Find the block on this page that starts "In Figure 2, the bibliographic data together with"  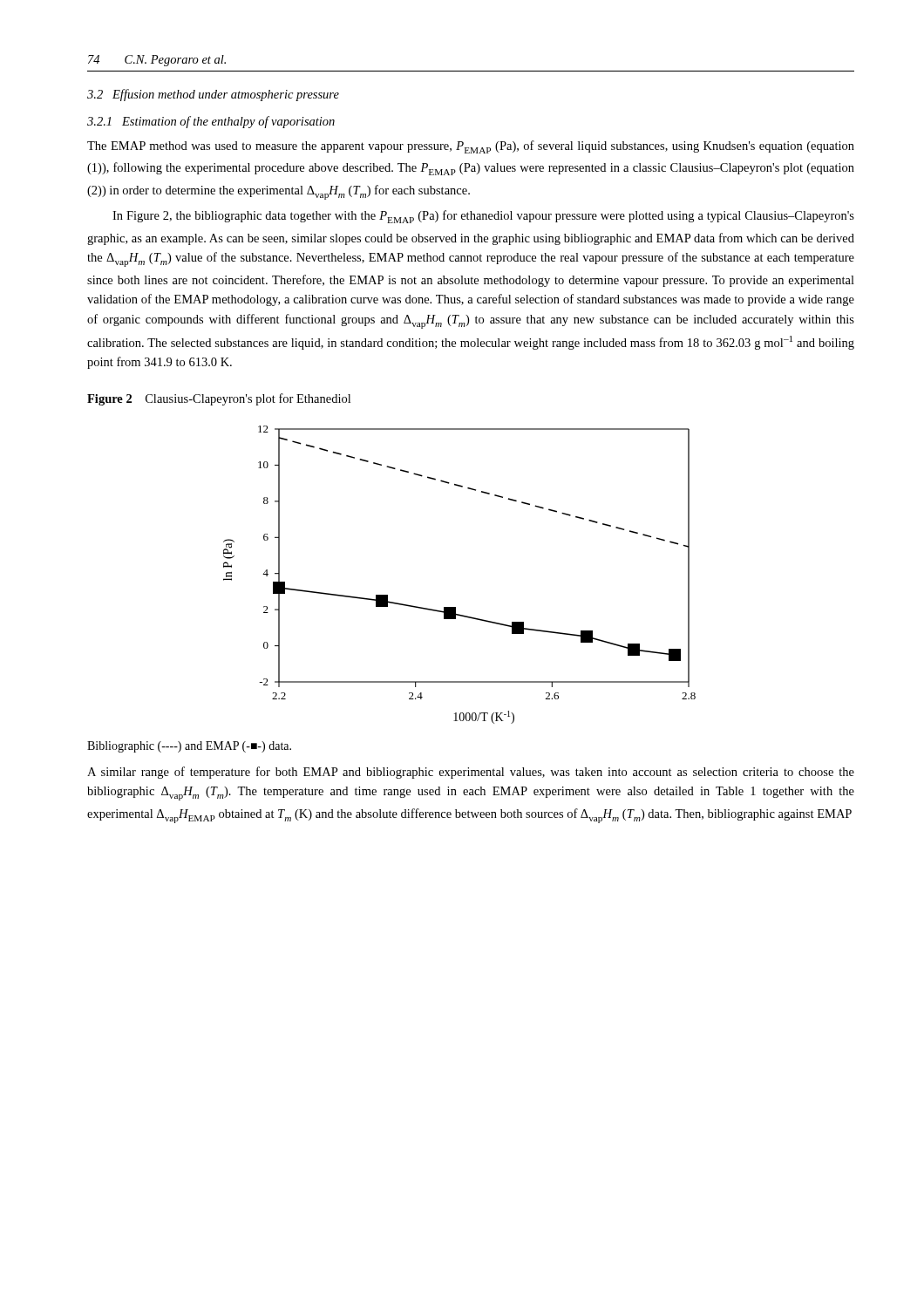(471, 289)
